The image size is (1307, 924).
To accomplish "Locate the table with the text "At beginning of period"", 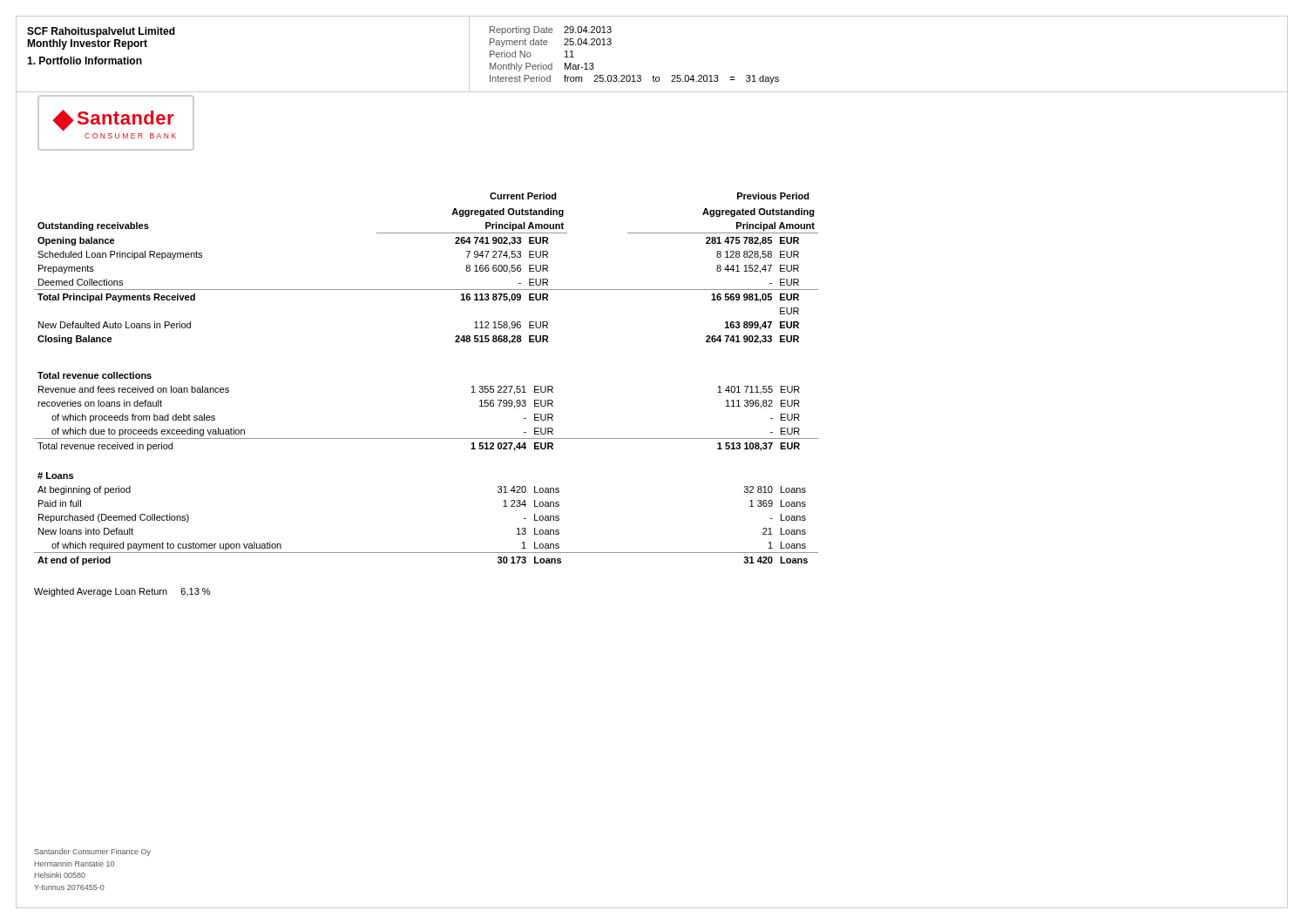I will (x=653, y=518).
